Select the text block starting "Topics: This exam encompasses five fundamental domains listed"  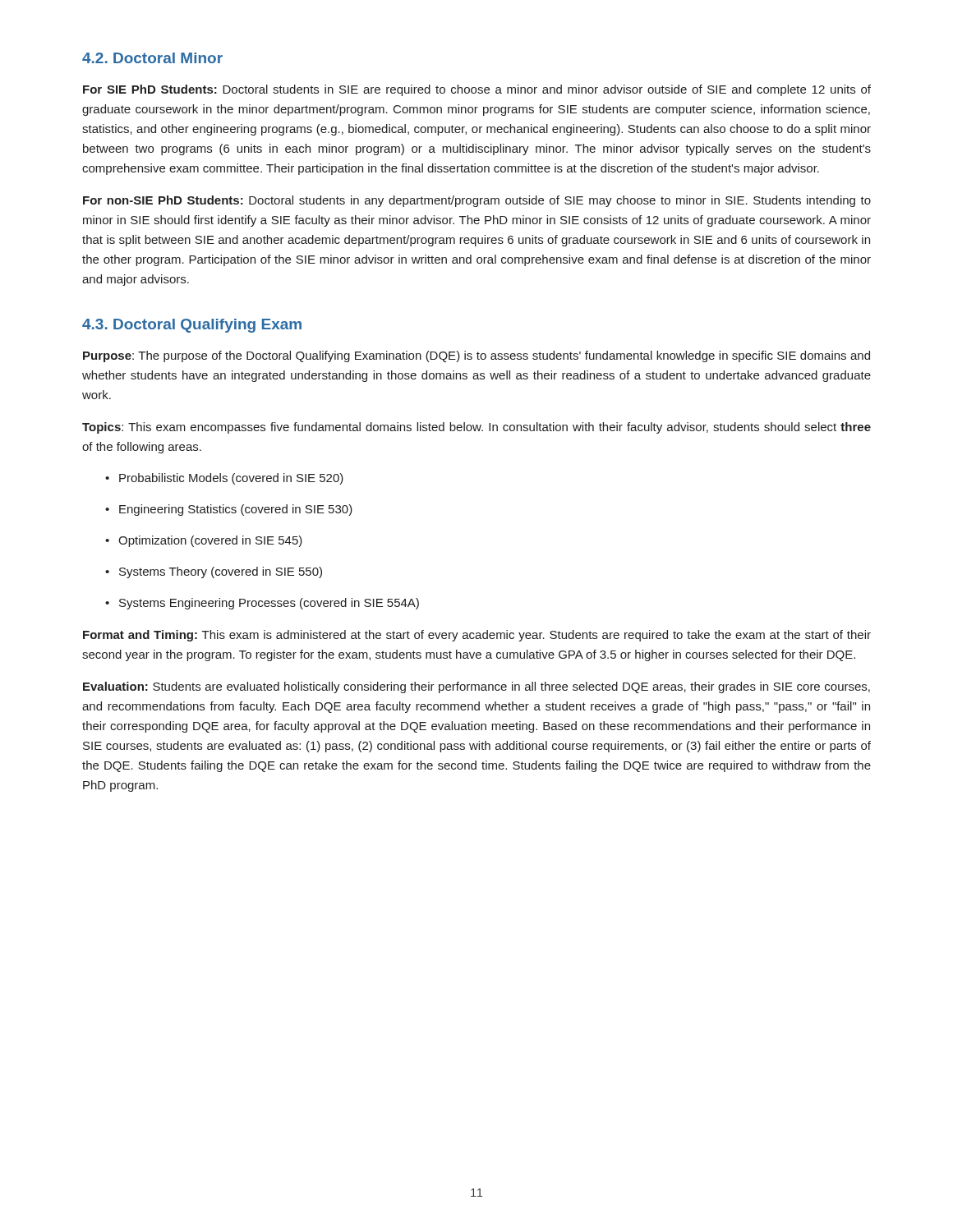pyautogui.click(x=476, y=437)
